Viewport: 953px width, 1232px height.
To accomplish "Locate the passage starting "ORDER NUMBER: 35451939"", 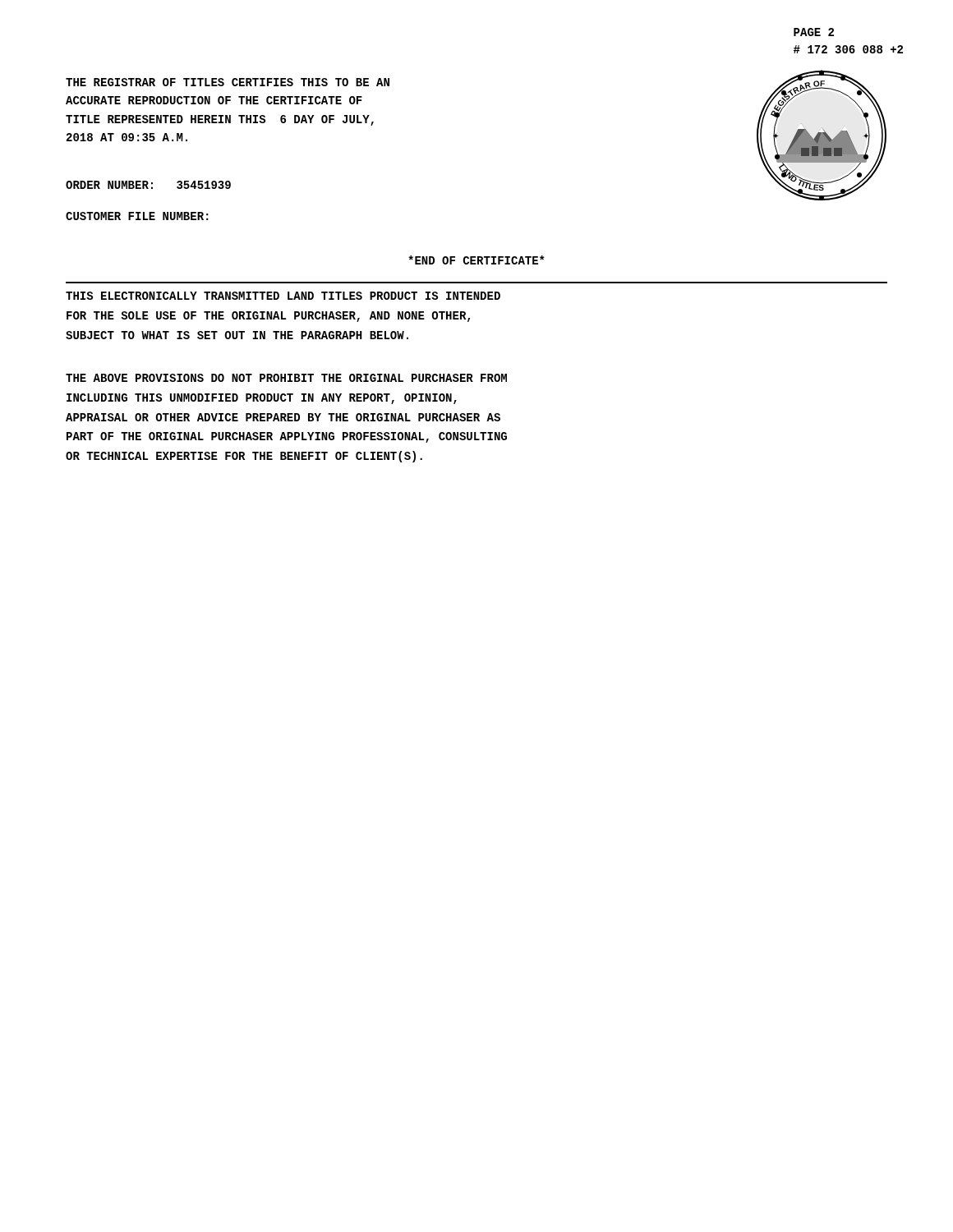I will point(149,186).
